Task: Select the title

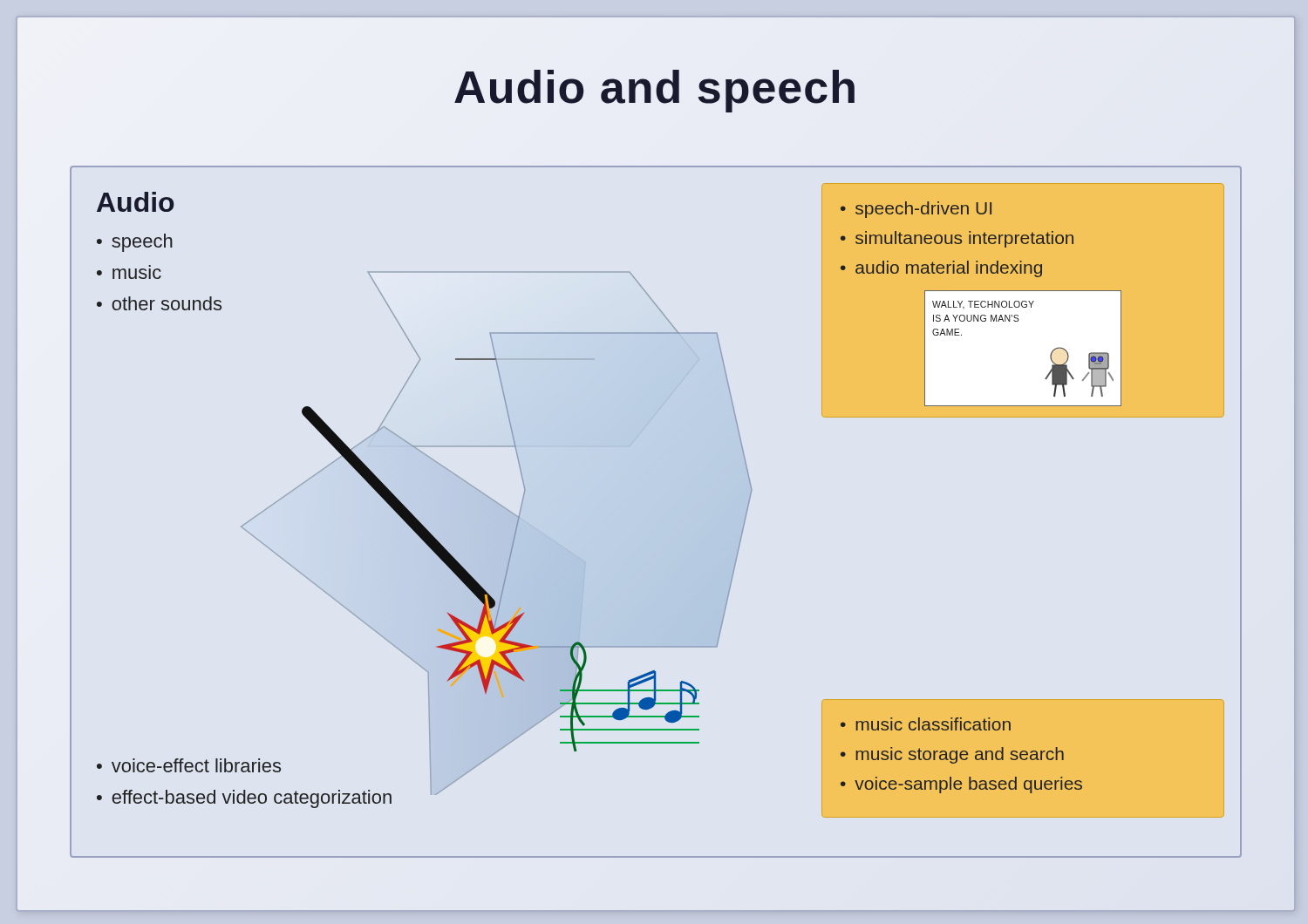Action: tap(656, 87)
